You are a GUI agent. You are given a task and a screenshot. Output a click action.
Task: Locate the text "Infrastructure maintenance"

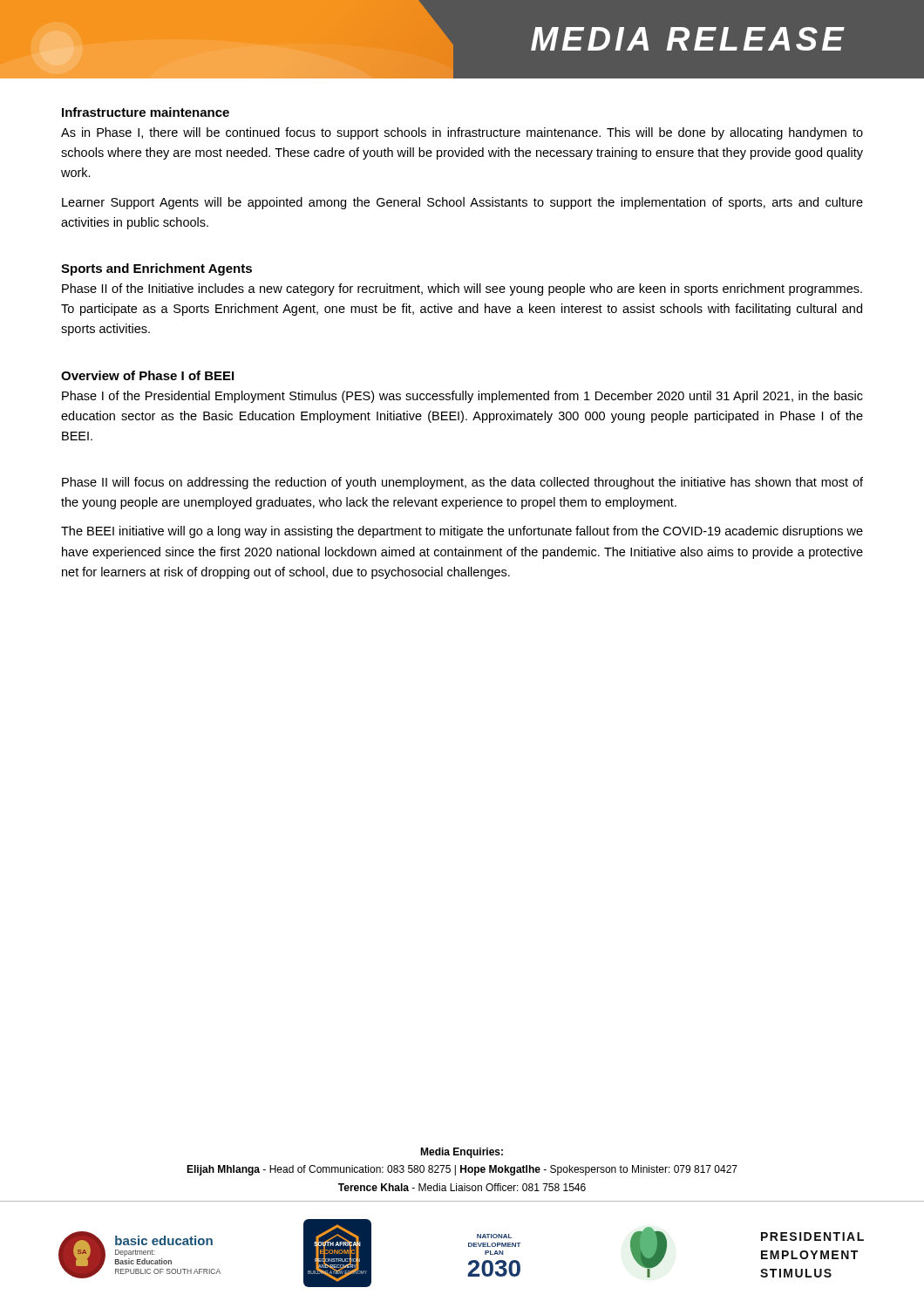[145, 112]
